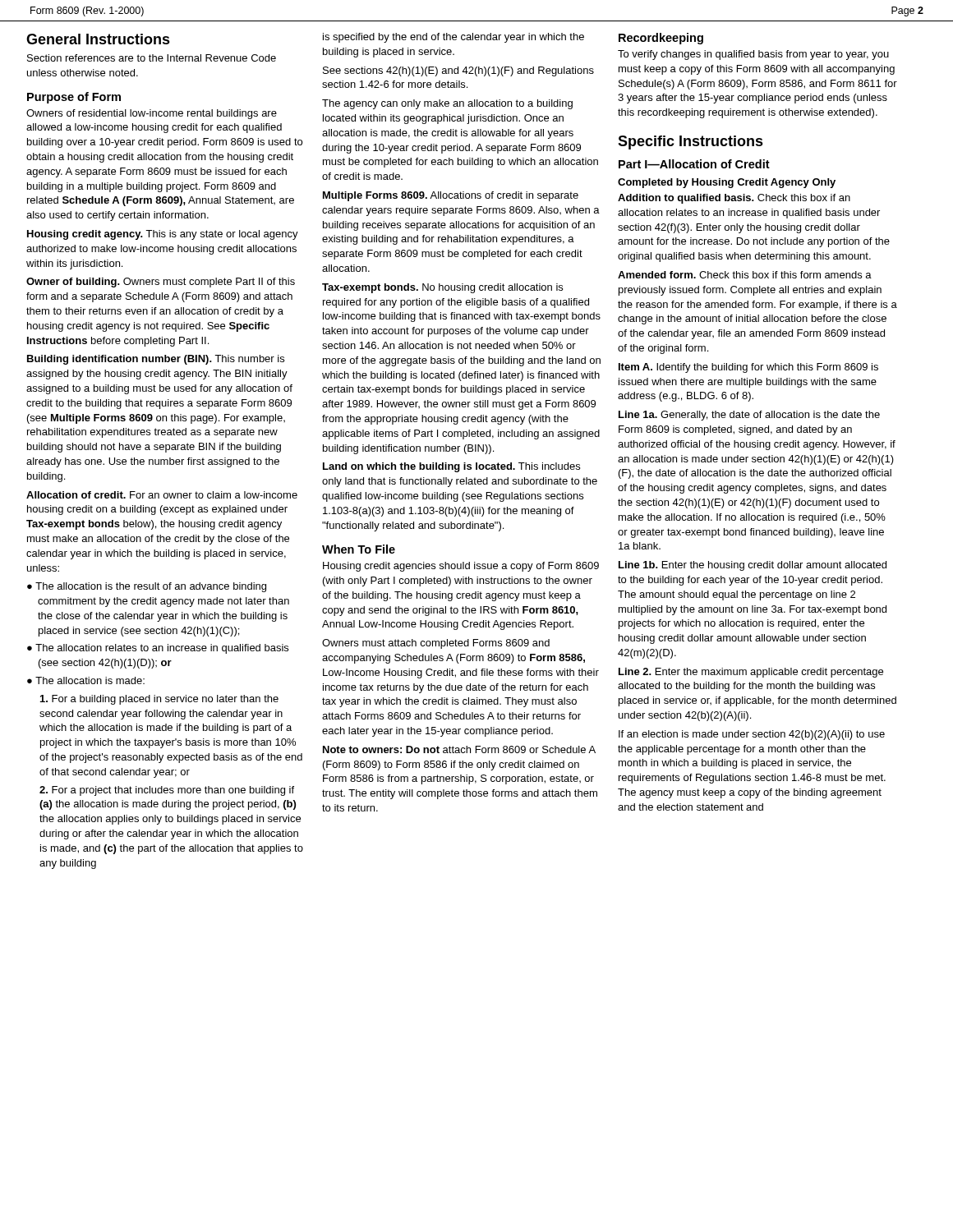953x1232 pixels.
Task: Find the passage starting "is specified by the"
Action: point(453,44)
